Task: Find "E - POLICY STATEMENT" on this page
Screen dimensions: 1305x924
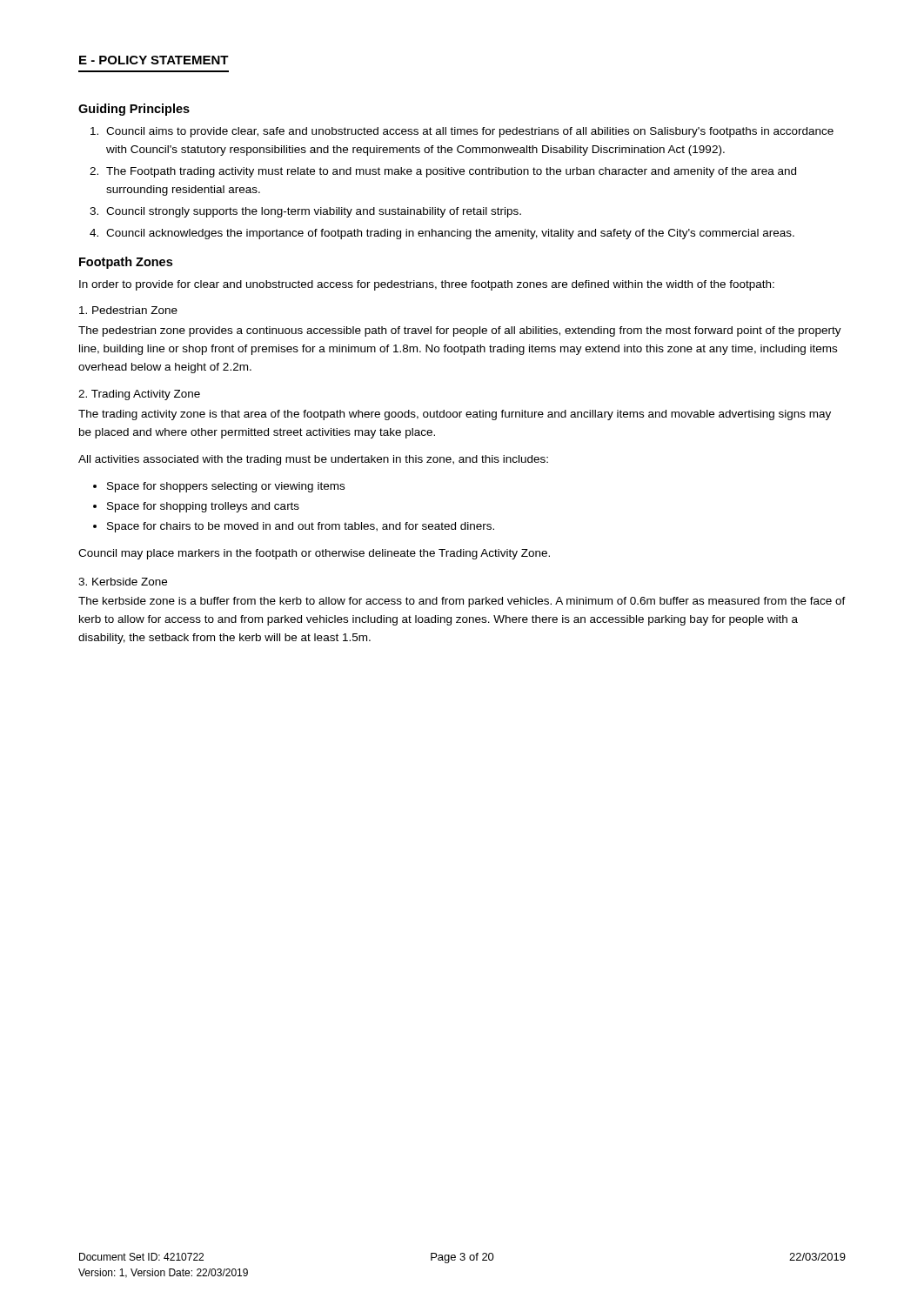Action: (153, 62)
